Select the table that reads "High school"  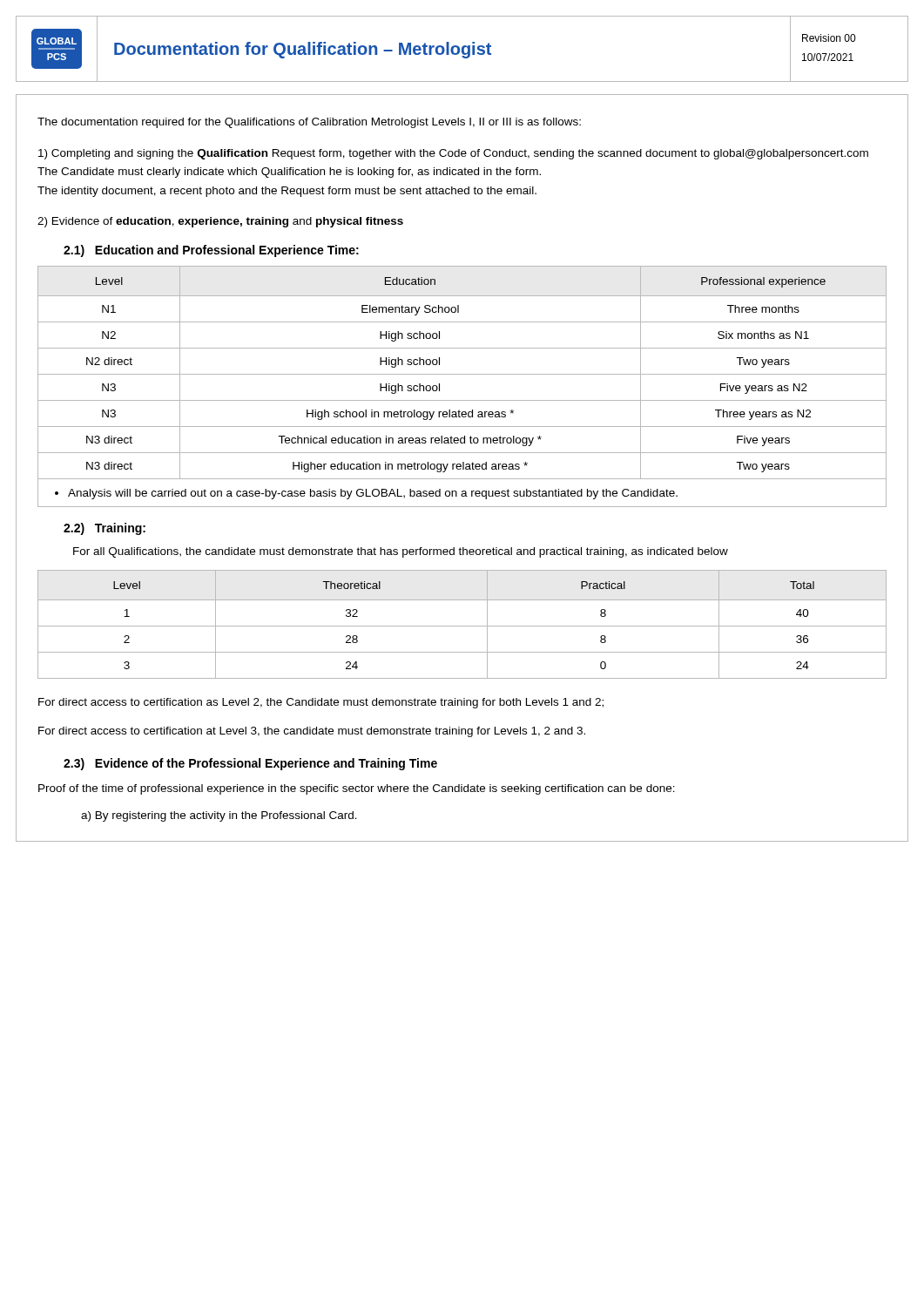(x=462, y=386)
